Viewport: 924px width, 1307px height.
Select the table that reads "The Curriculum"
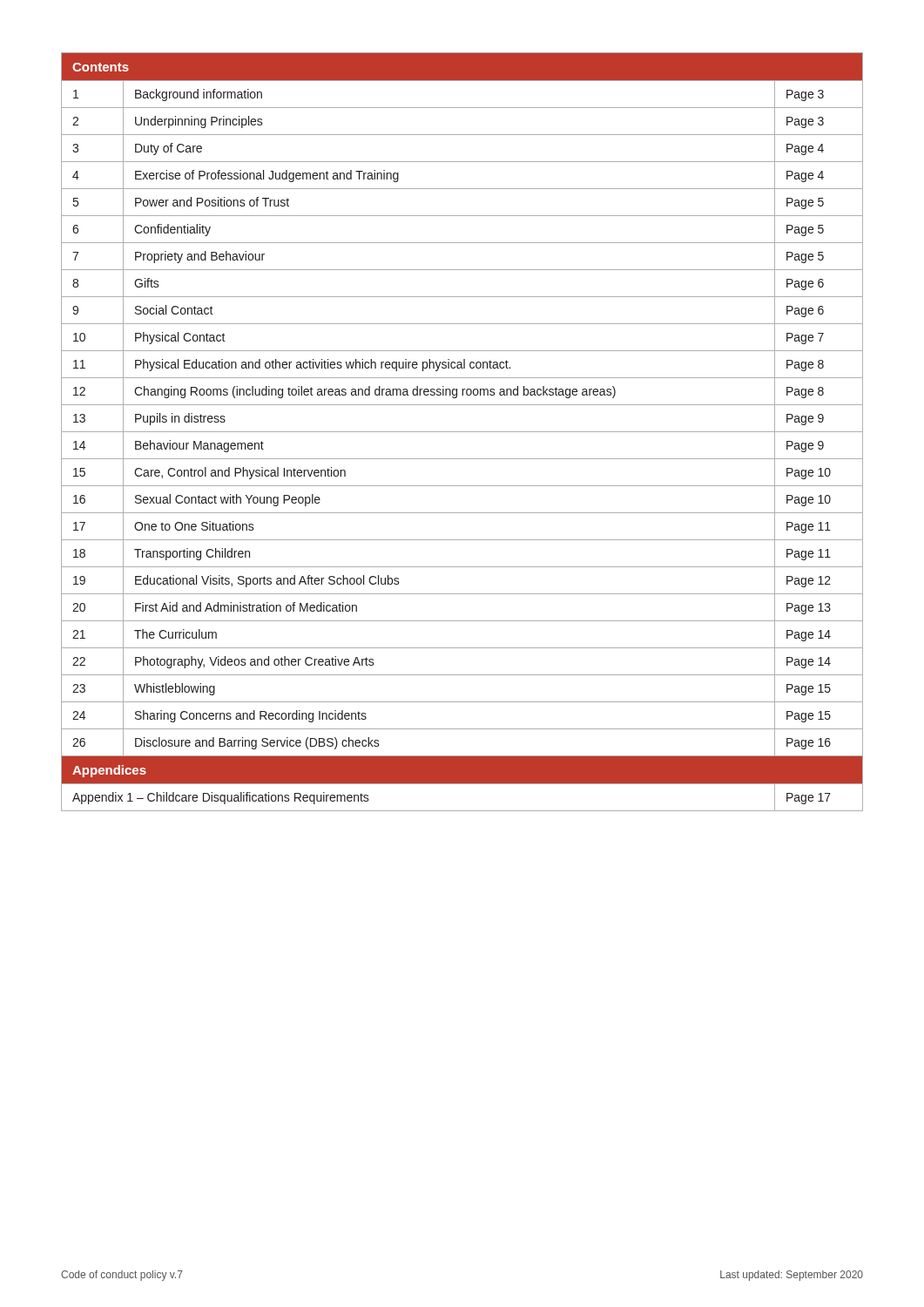(462, 432)
